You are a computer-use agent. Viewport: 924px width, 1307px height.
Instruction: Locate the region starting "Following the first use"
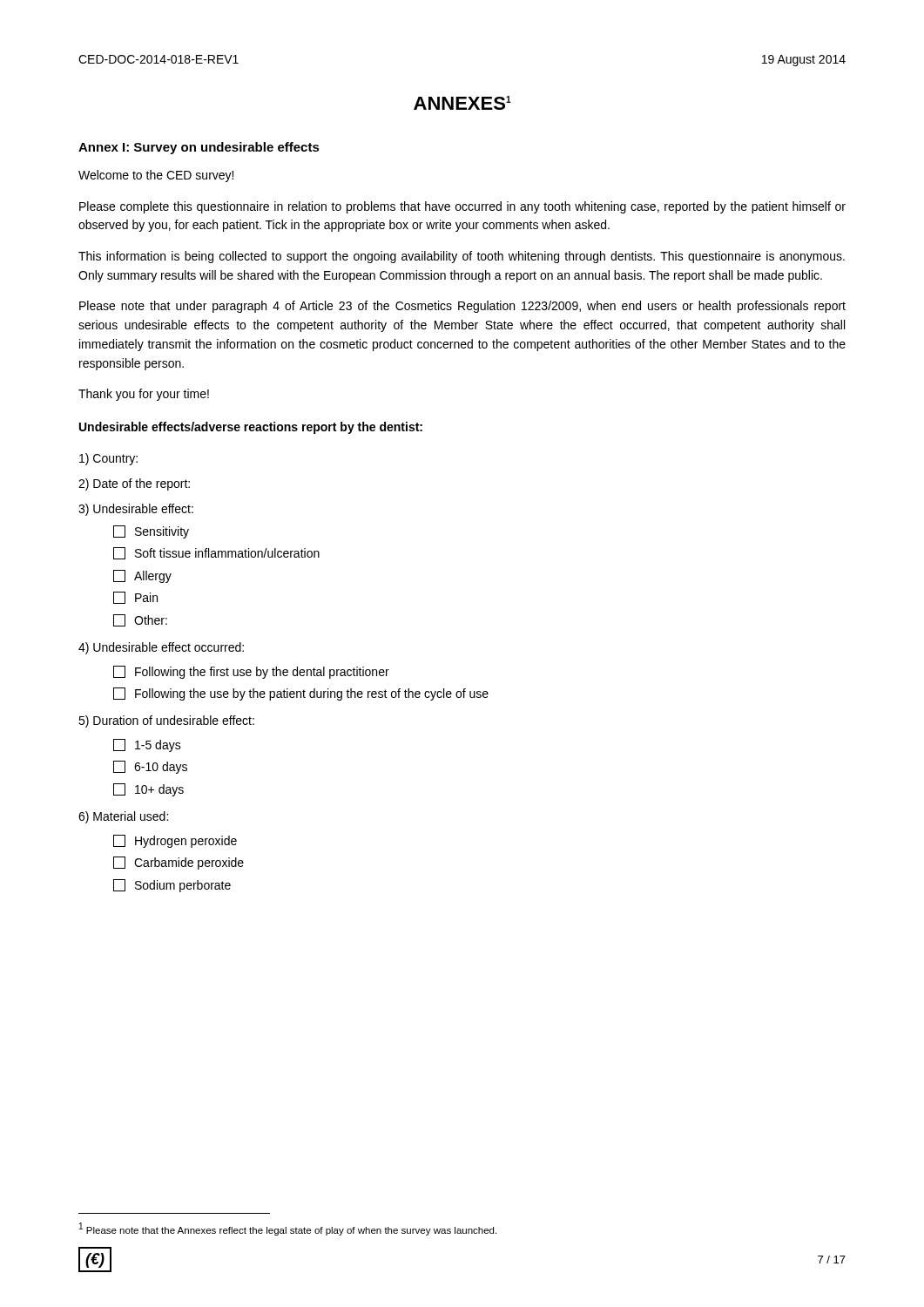click(251, 672)
